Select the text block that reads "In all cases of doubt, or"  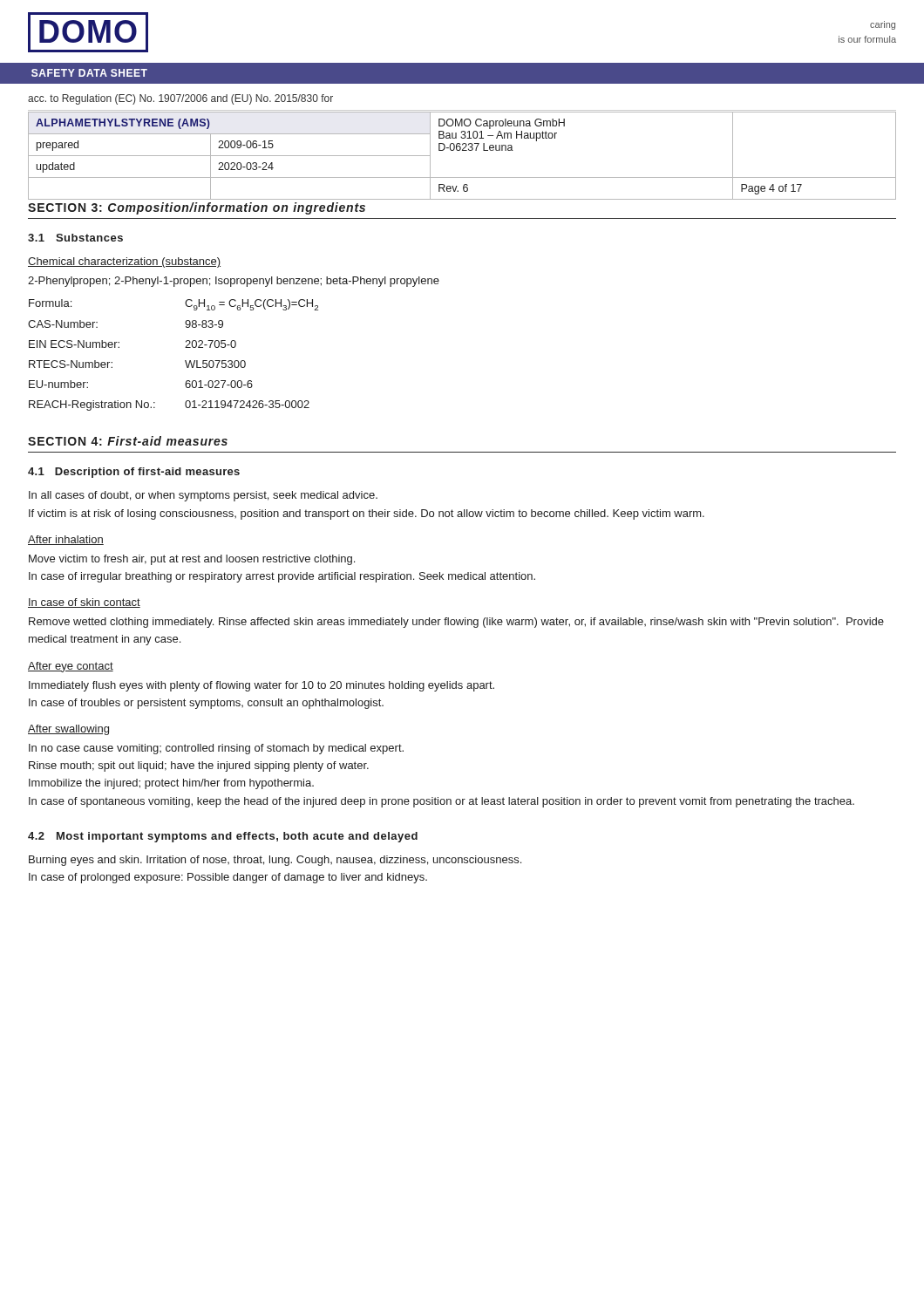[x=366, y=504]
